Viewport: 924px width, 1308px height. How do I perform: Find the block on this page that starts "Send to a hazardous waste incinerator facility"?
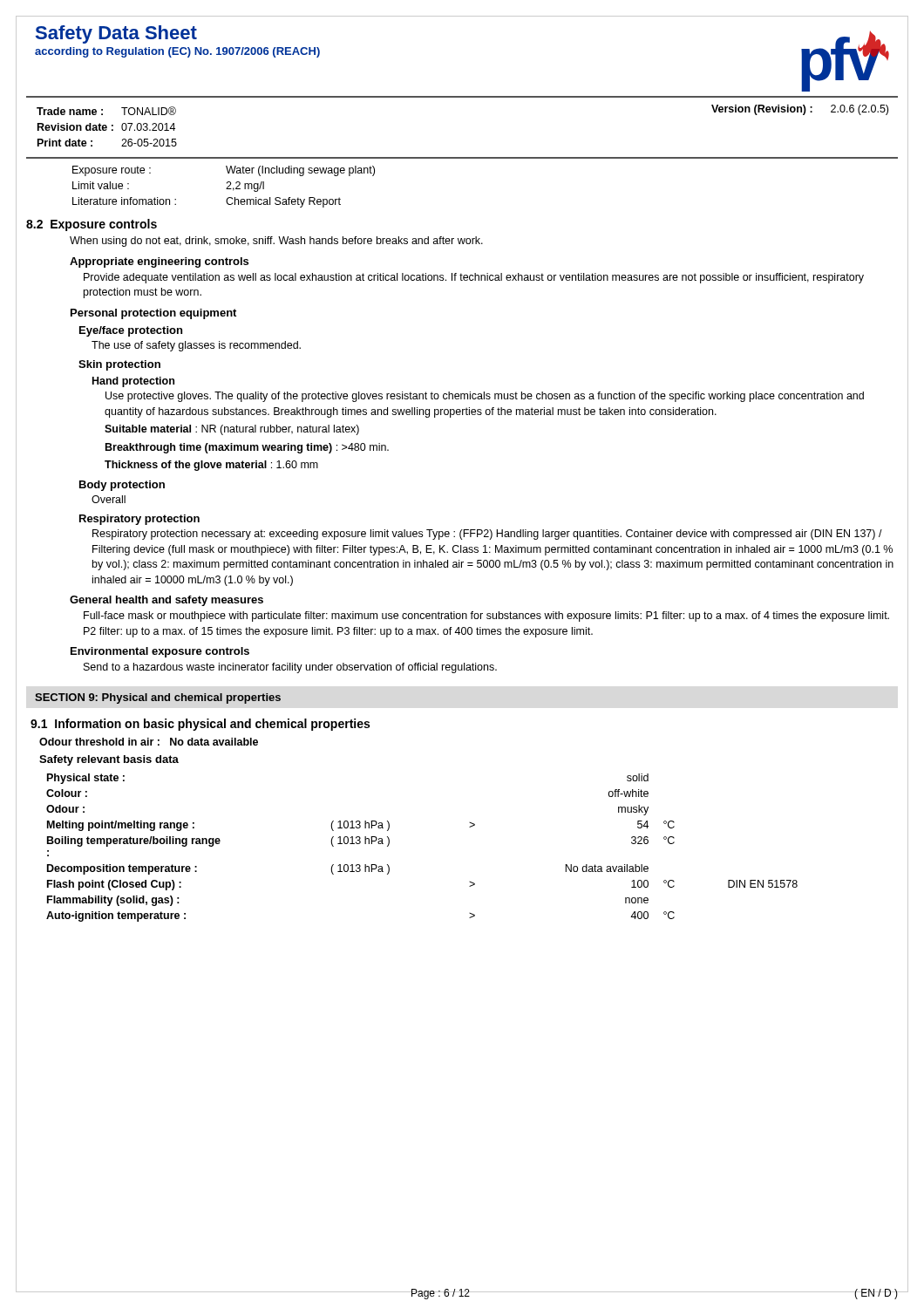tap(290, 667)
